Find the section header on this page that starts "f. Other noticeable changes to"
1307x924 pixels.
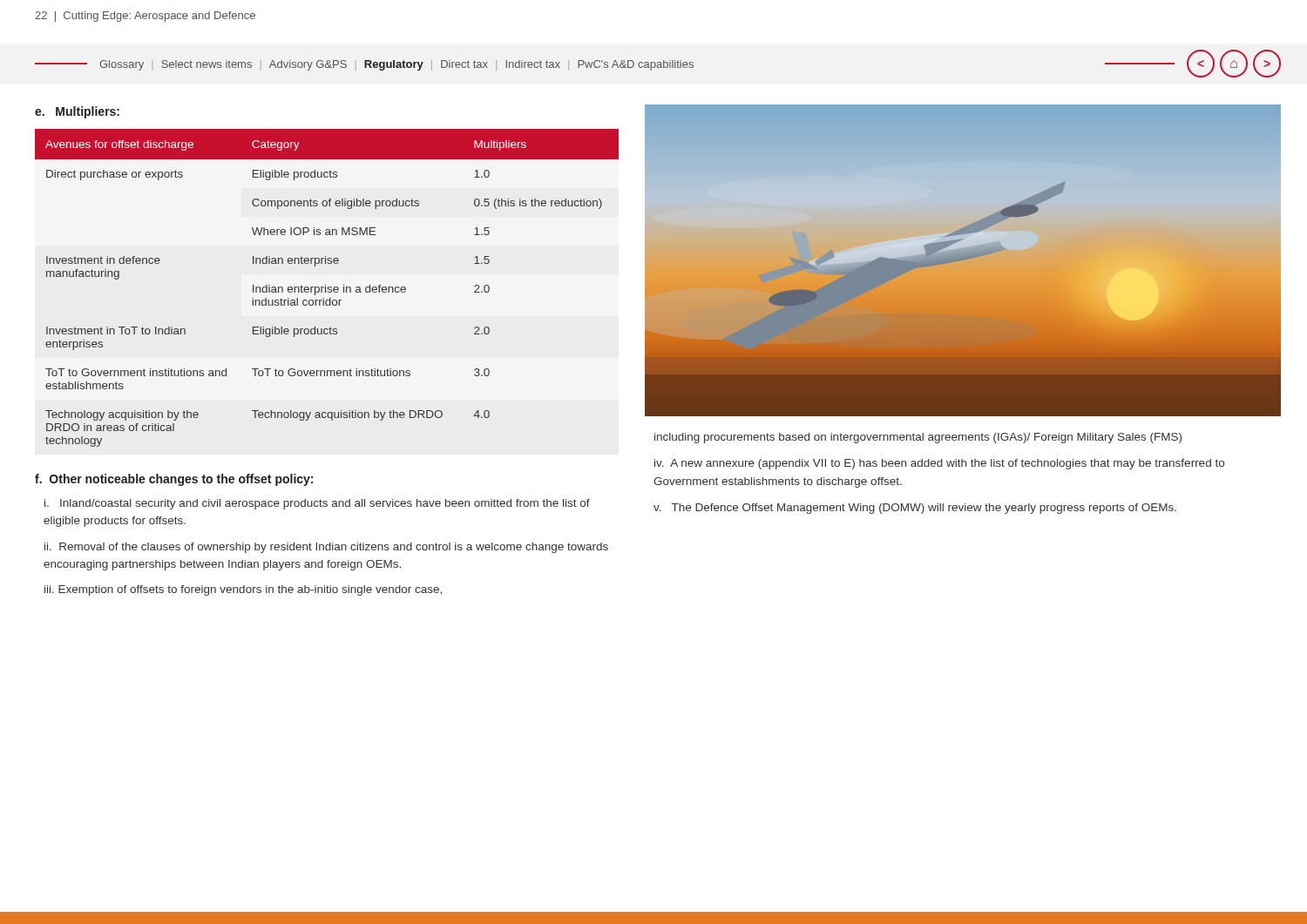click(x=174, y=479)
